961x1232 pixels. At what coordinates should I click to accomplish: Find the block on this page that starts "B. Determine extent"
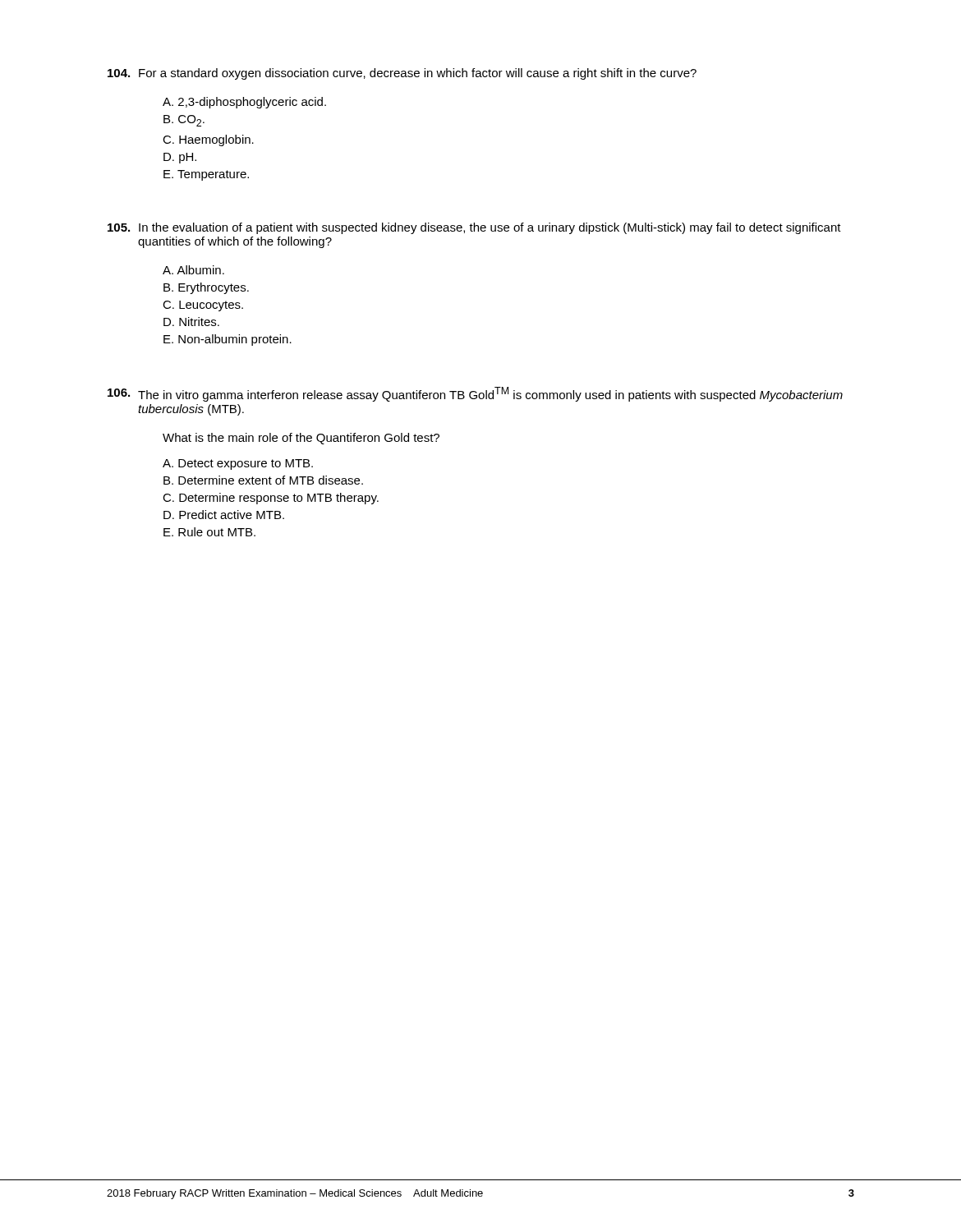[x=263, y=480]
